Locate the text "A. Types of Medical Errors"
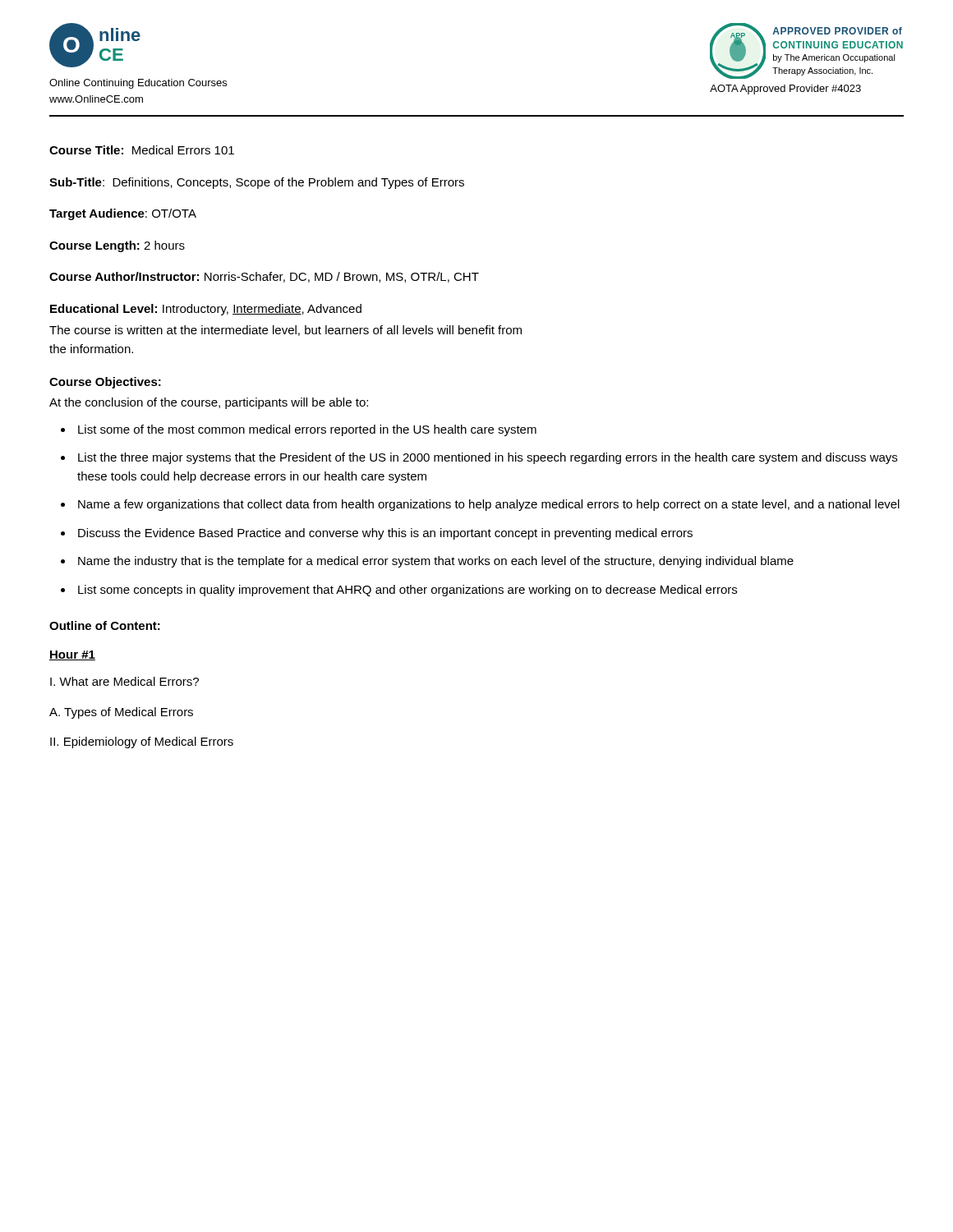The height and width of the screenshot is (1232, 953). [121, 711]
